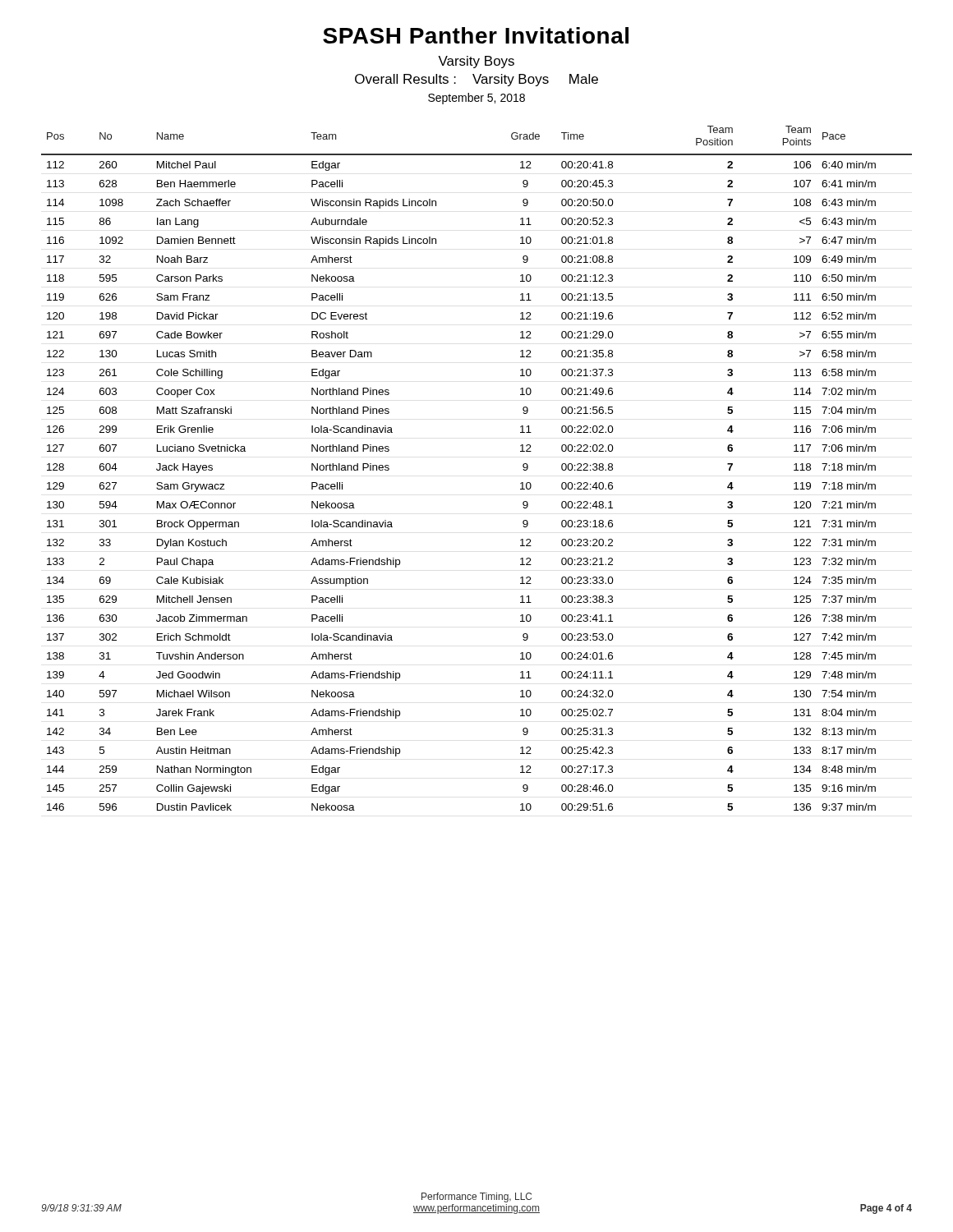The image size is (953, 1232).
Task: Locate the text that says "September 5, 2018"
Action: [x=476, y=98]
